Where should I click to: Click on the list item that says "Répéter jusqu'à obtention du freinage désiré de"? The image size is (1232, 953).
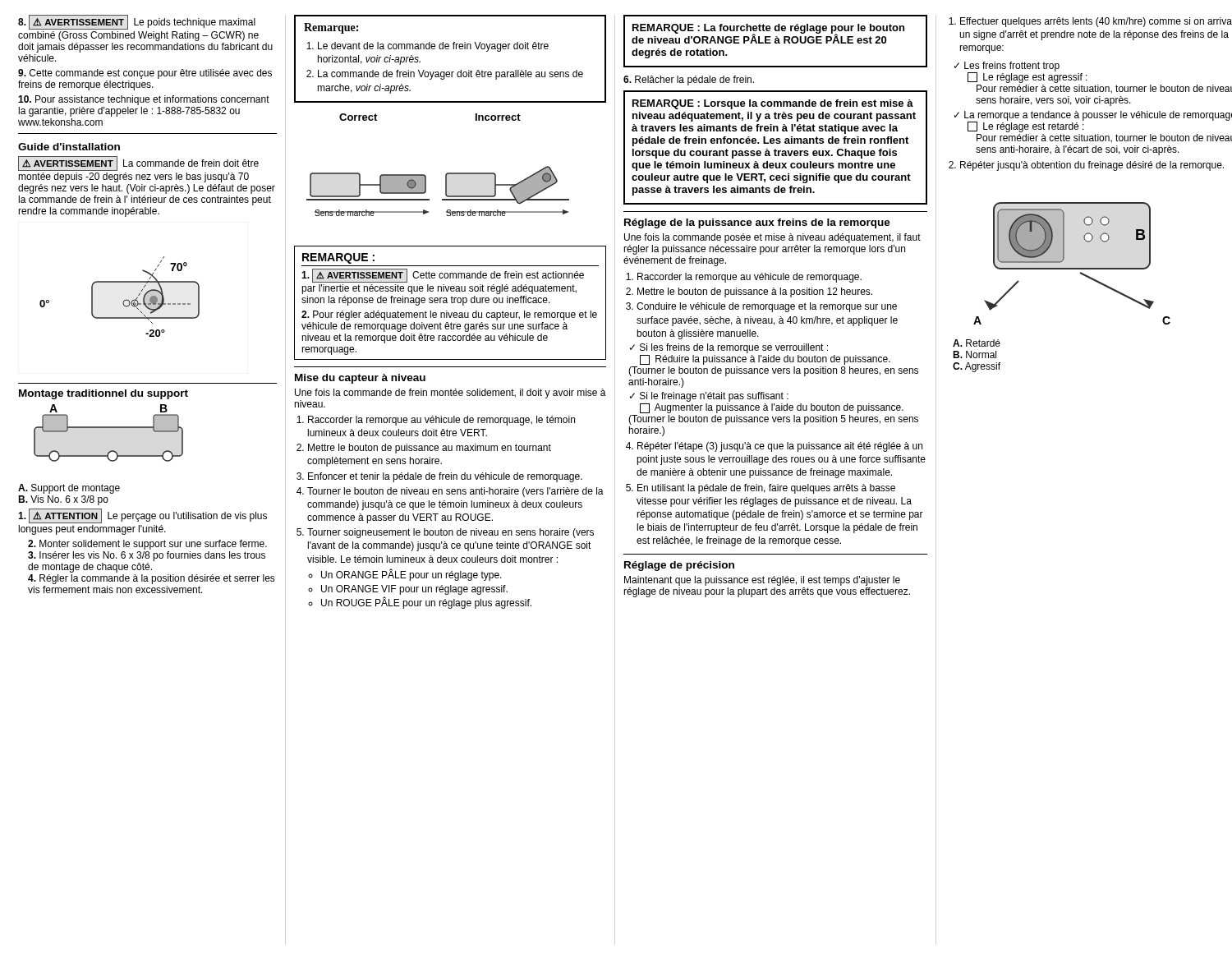click(x=1096, y=165)
